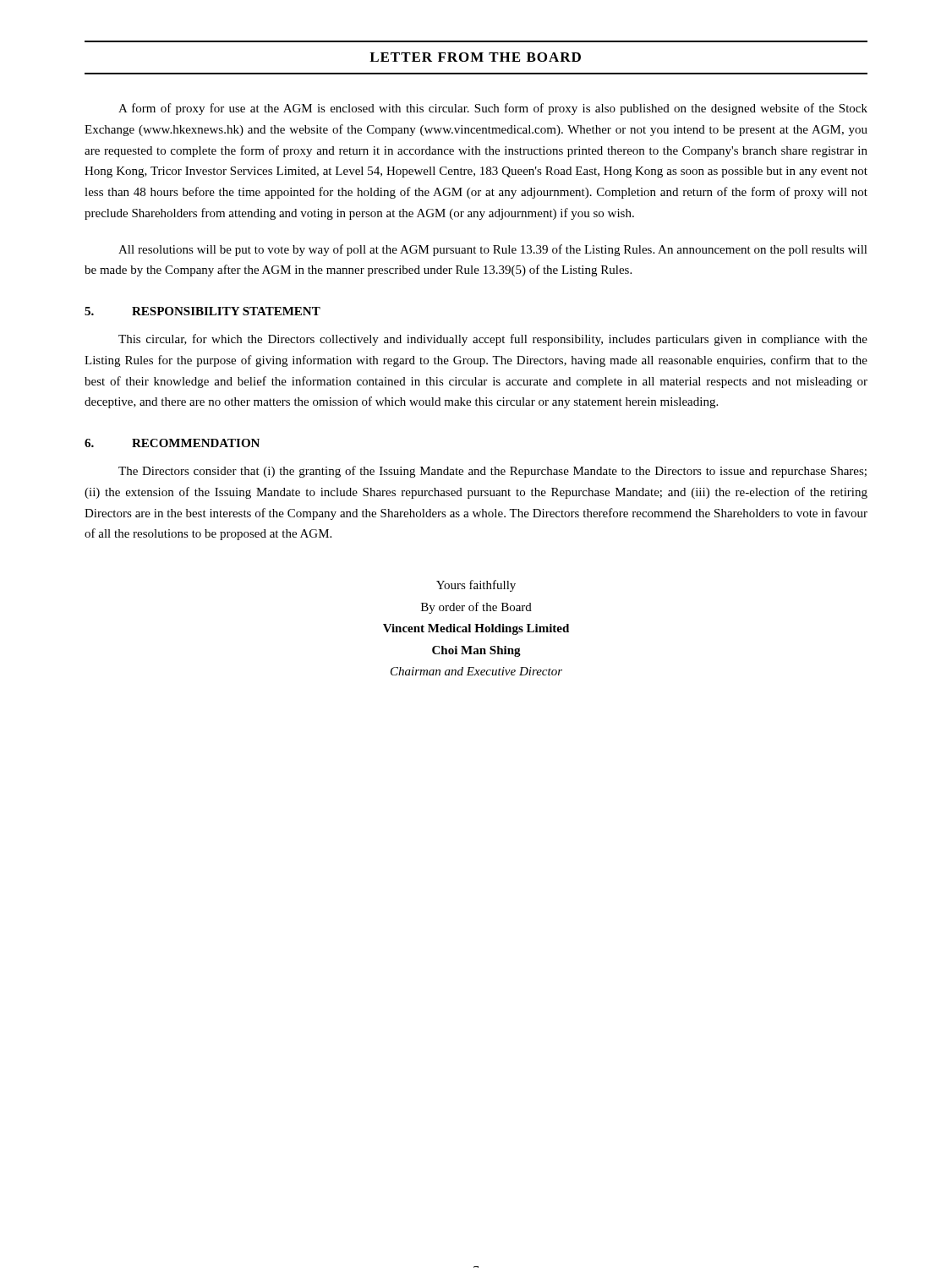
Task: Locate the text block with the text "The Directors consider"
Action: pyautogui.click(x=476, y=502)
